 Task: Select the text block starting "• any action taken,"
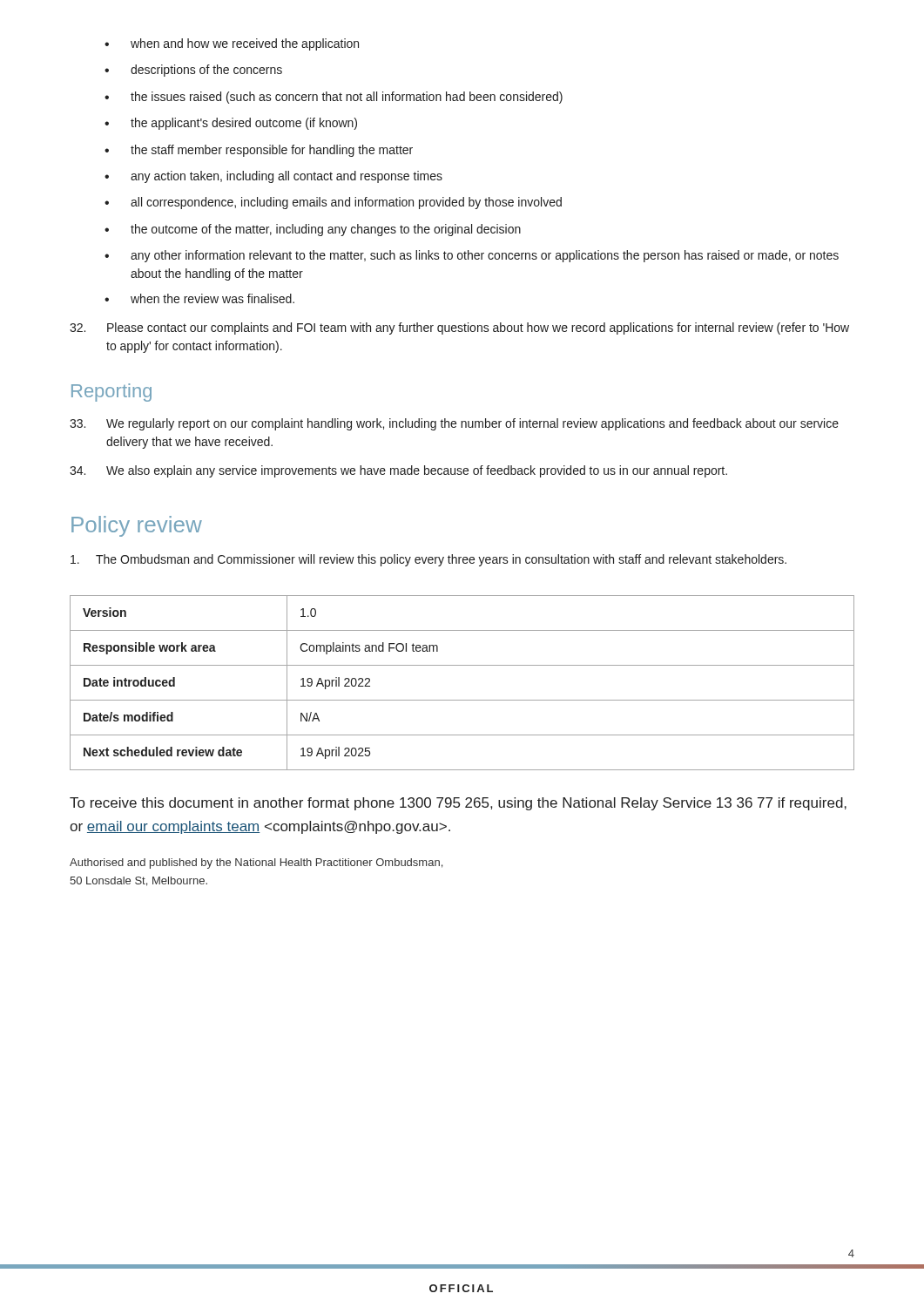[x=273, y=177]
